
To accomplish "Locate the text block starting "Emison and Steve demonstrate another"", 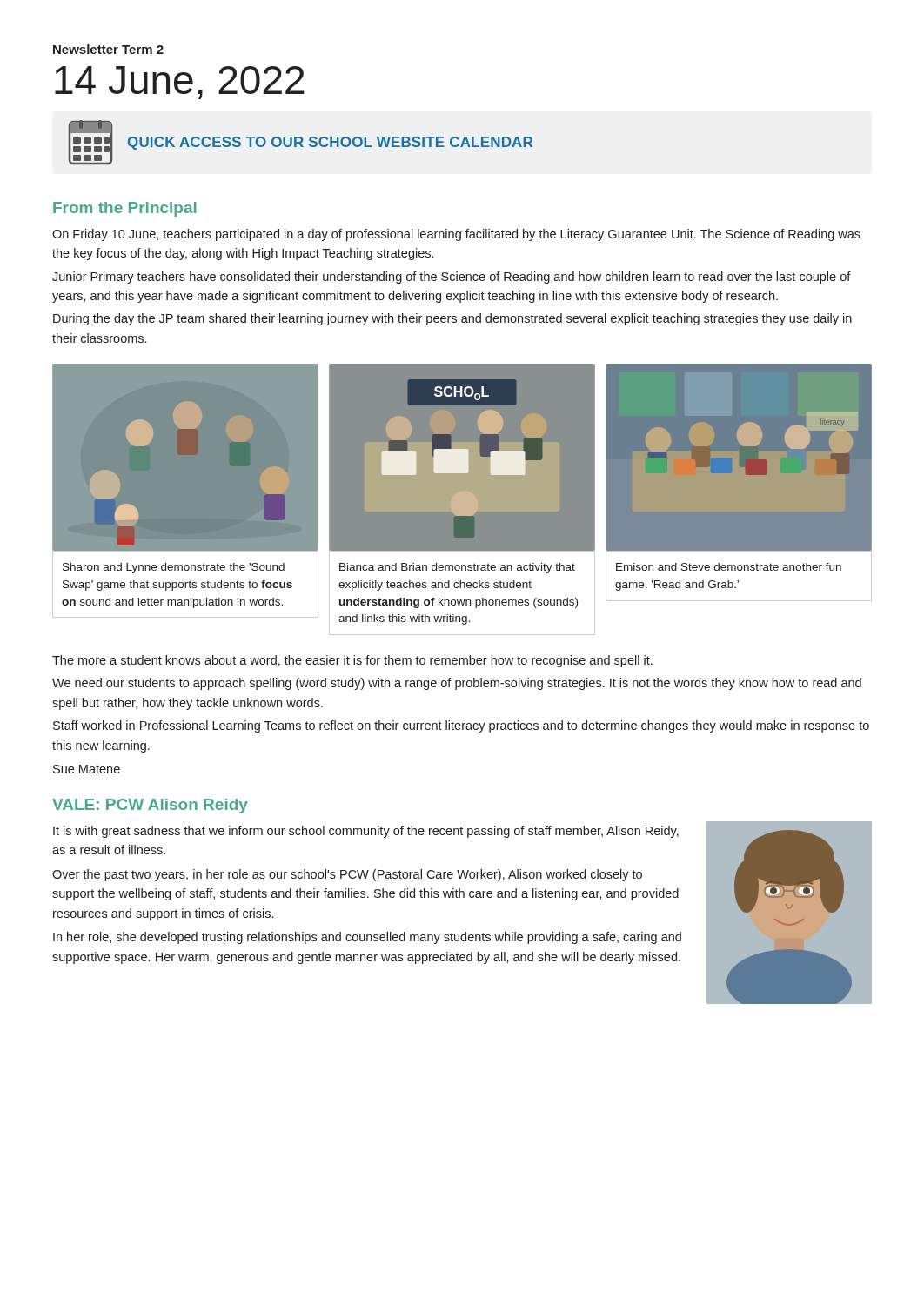I will [728, 576].
